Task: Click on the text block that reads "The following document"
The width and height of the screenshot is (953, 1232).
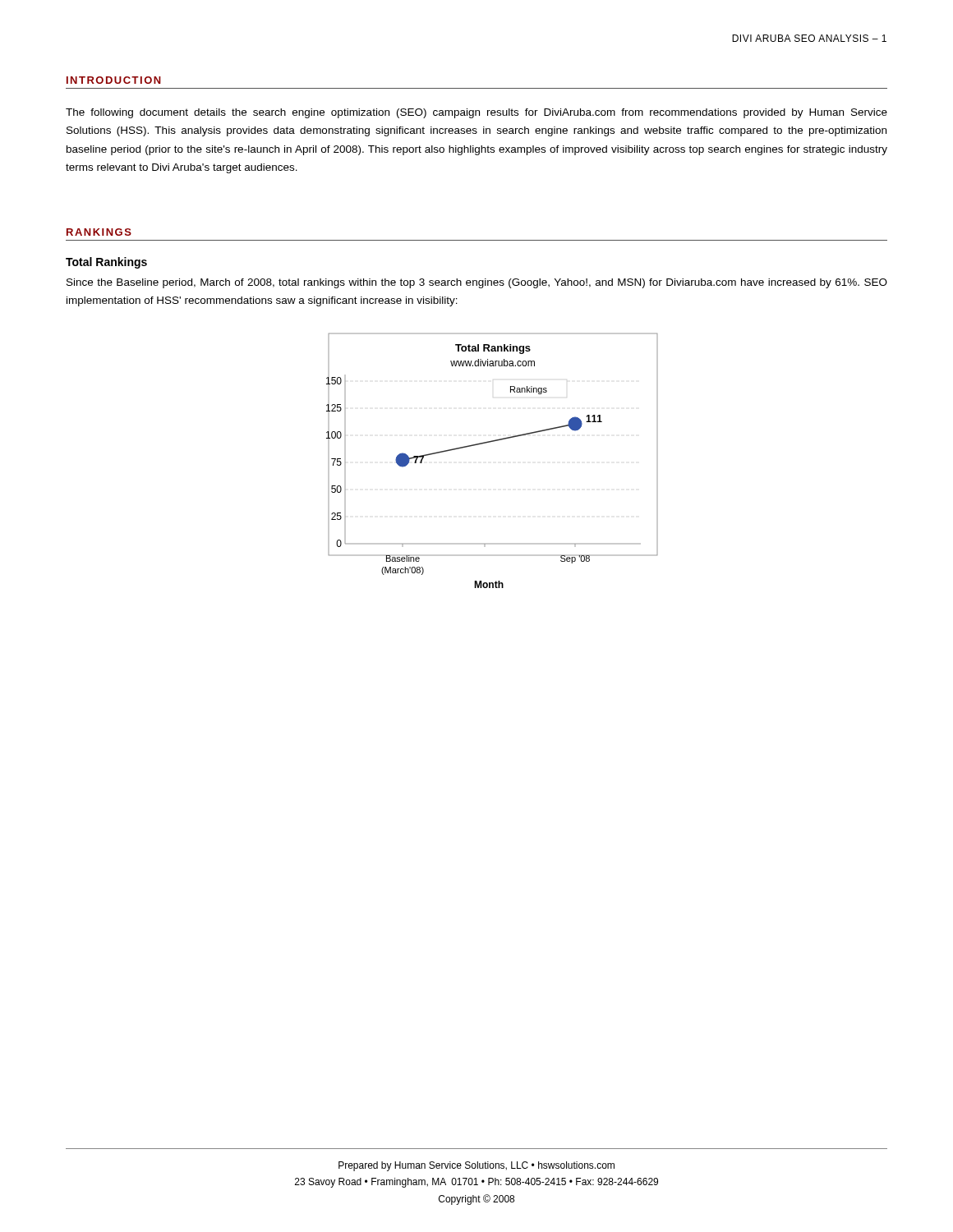Action: point(476,140)
